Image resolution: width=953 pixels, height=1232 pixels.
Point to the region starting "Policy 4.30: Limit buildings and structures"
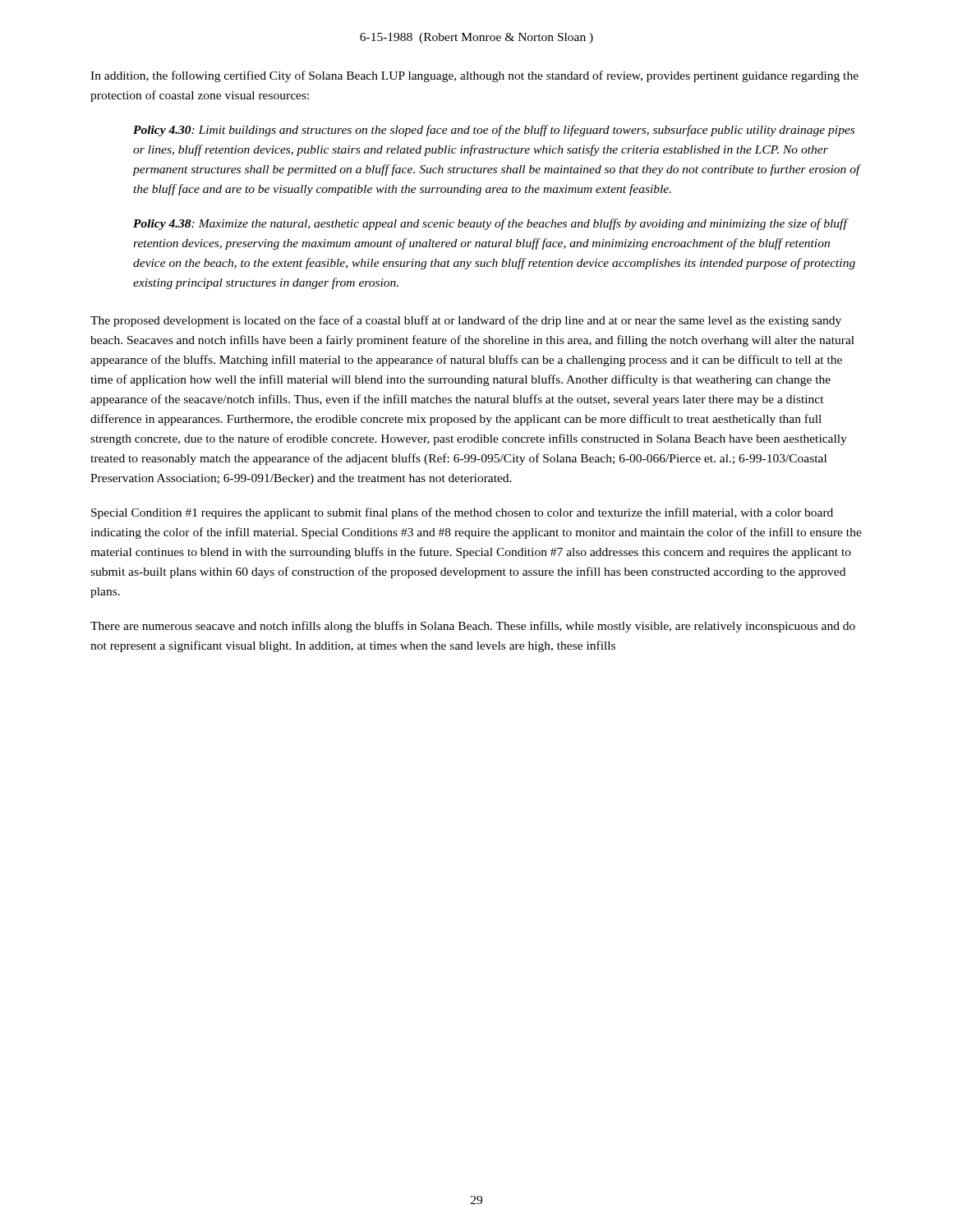(498, 159)
